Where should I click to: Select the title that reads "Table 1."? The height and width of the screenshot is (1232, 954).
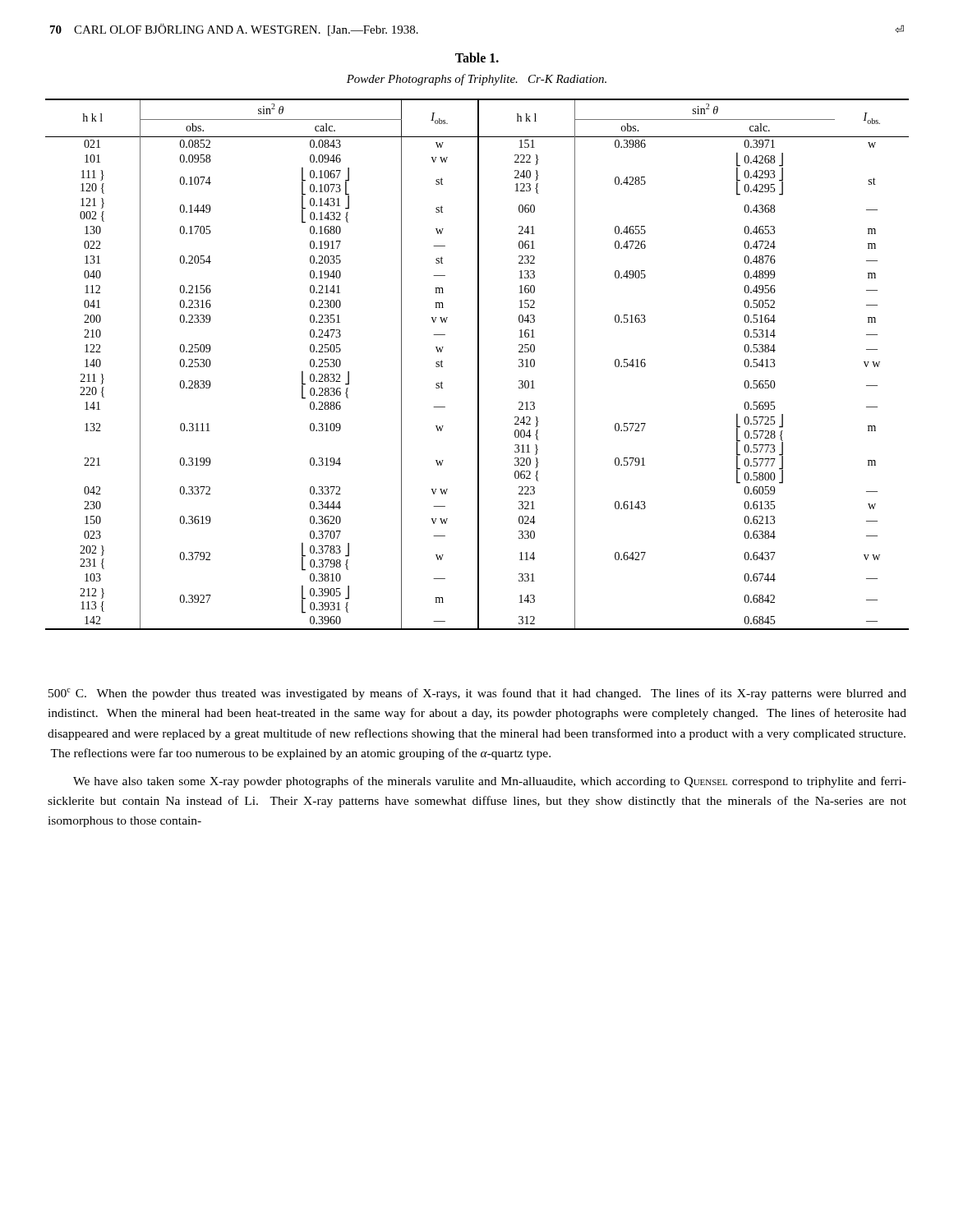(477, 58)
